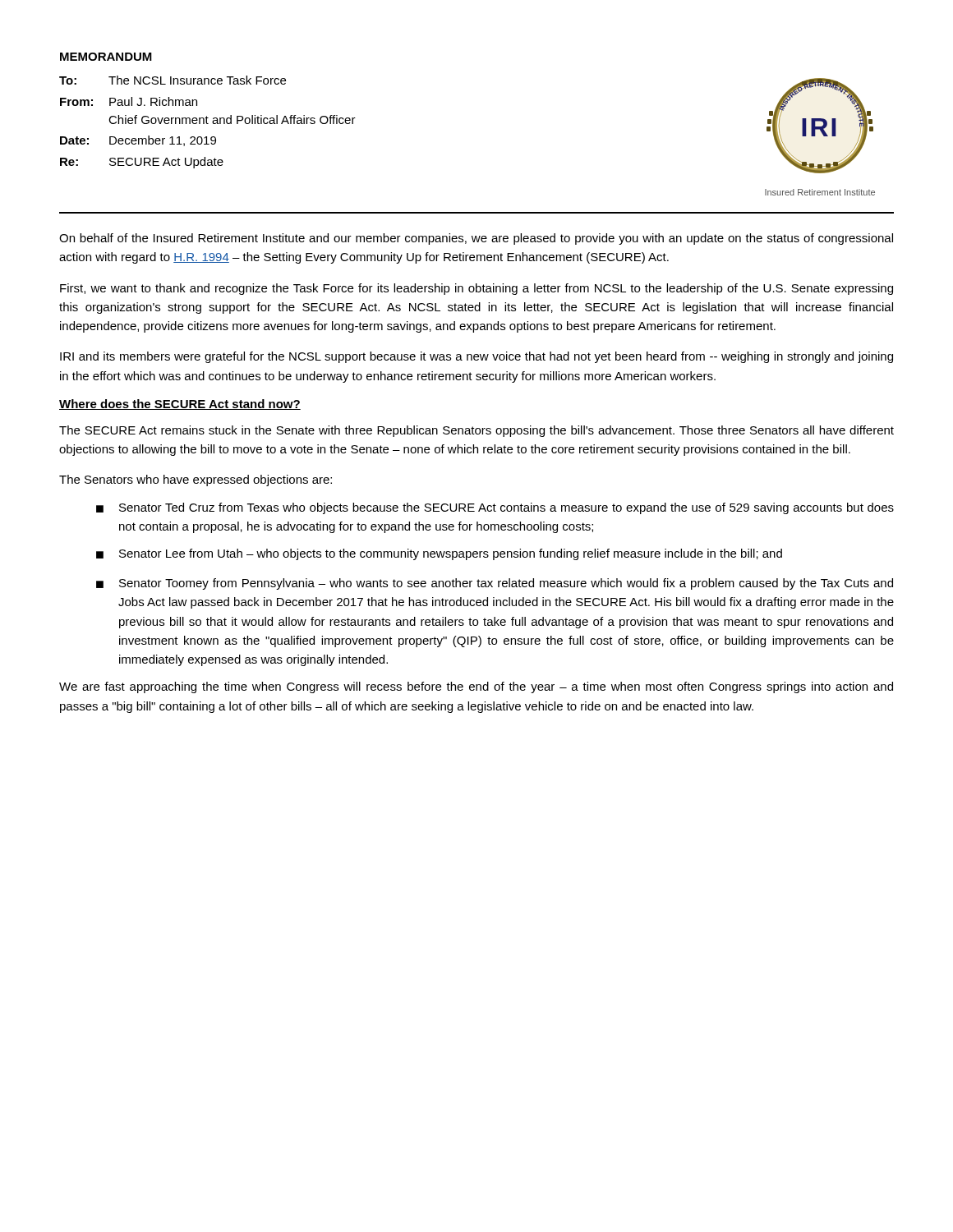Locate the list item with the text "■ Senator Toomey from Pennsylvania"
This screenshot has width=953, height=1232.
coord(491,621)
